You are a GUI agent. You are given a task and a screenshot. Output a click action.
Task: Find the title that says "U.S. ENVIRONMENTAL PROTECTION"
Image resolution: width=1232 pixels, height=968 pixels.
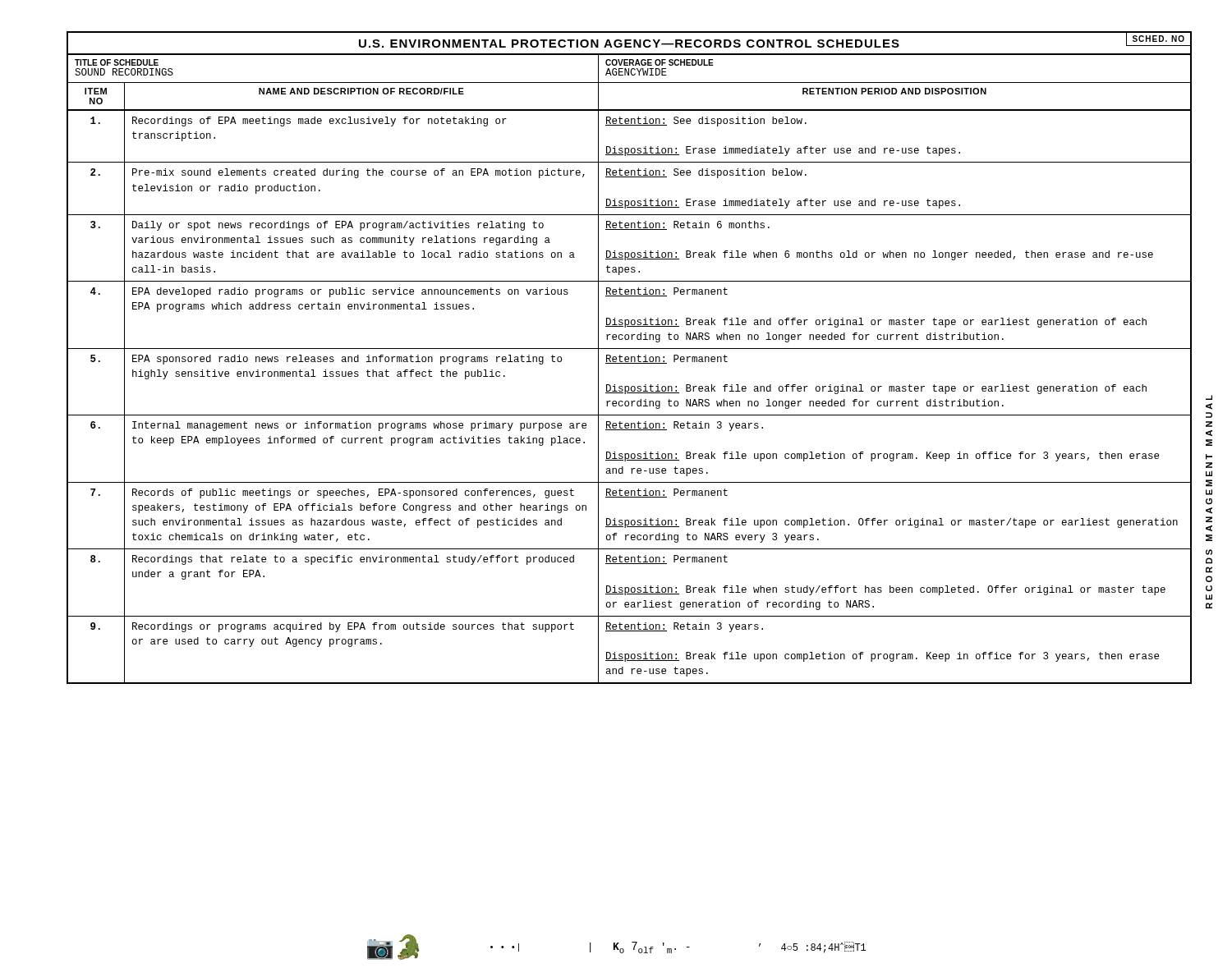[629, 43]
